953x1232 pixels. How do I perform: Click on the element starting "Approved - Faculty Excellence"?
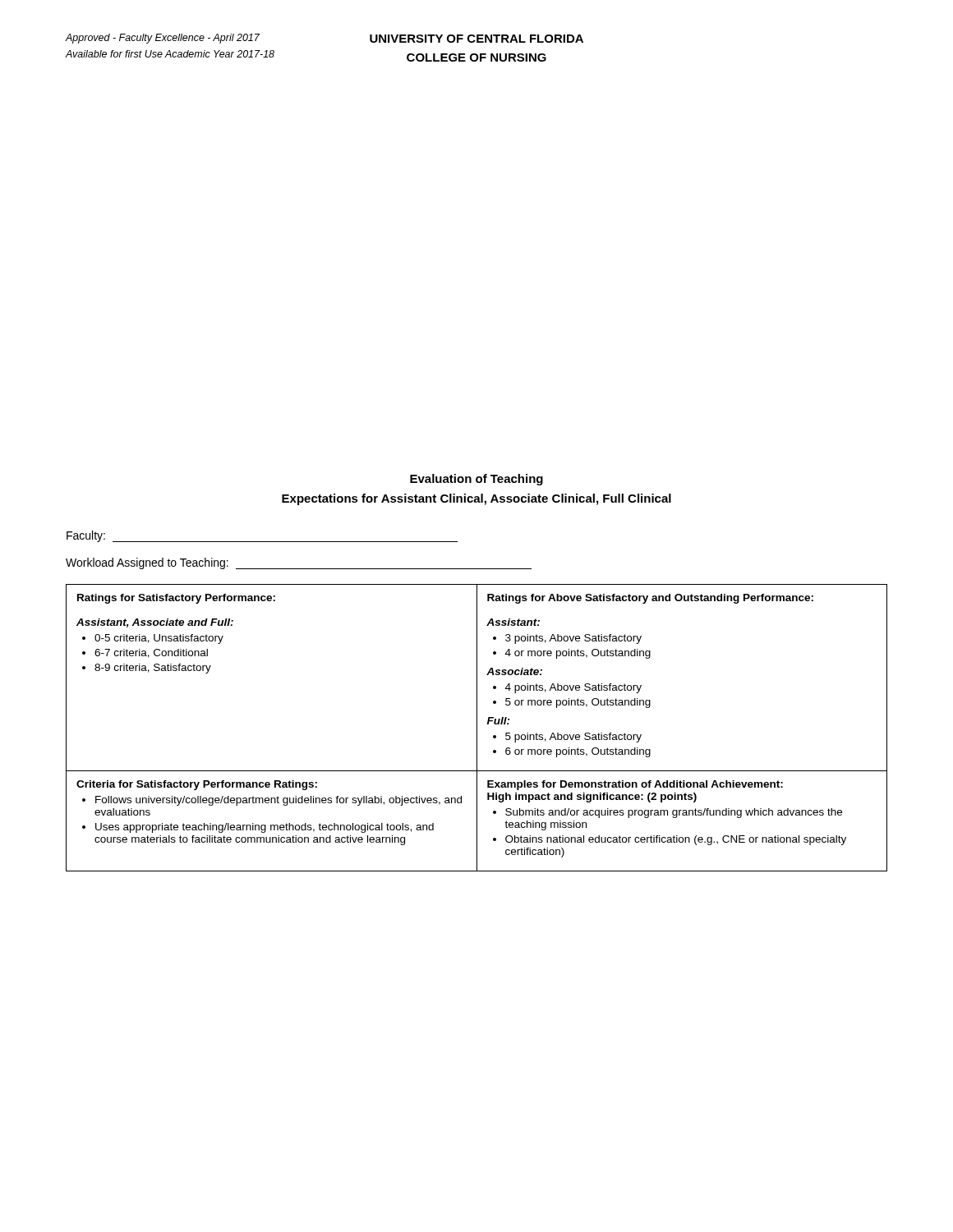click(x=170, y=46)
